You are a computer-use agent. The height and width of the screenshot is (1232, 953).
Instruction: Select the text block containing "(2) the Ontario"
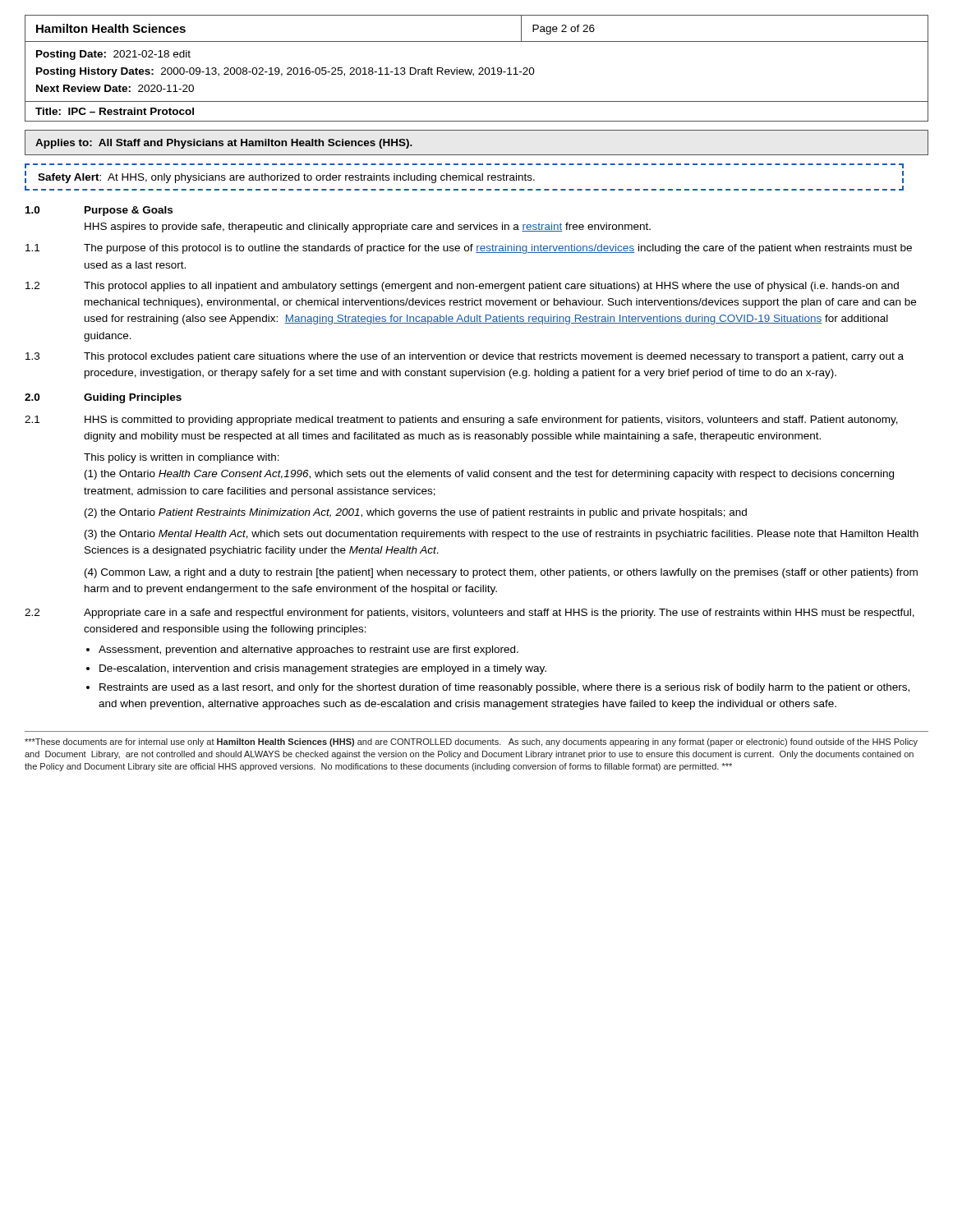pyautogui.click(x=416, y=512)
